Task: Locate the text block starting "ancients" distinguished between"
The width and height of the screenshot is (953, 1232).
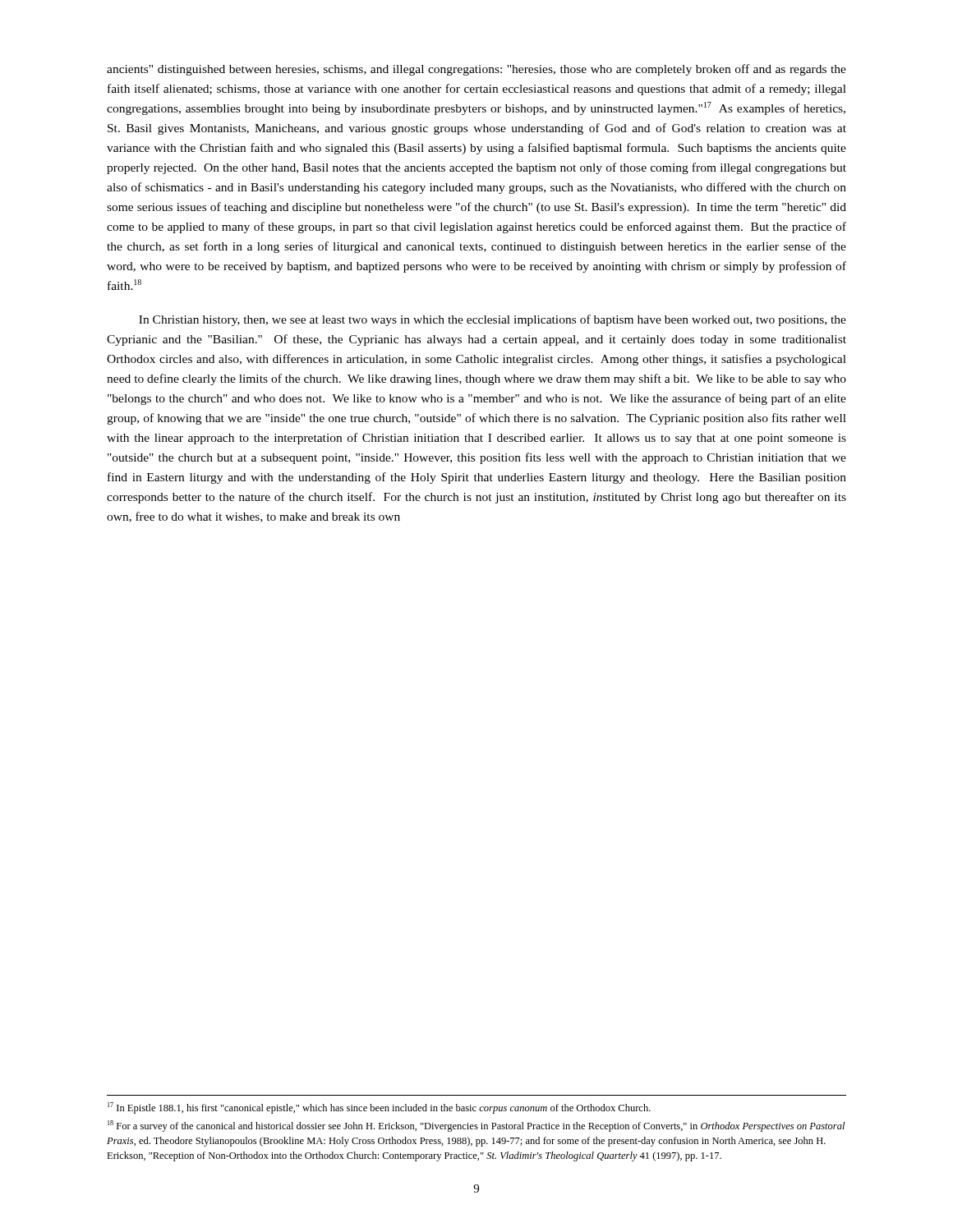Action: coord(476,177)
